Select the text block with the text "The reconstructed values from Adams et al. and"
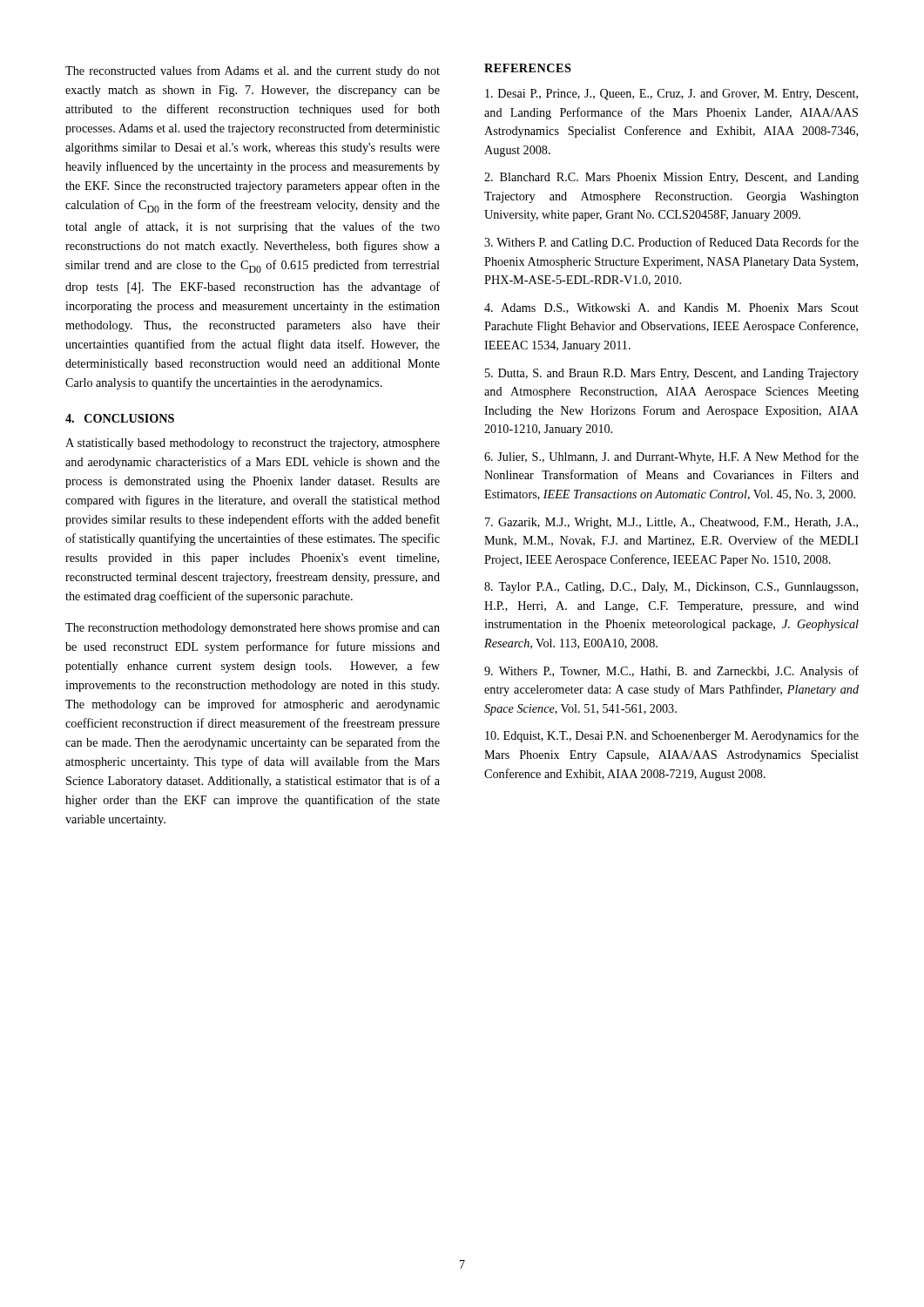This screenshot has height=1307, width=924. click(253, 227)
